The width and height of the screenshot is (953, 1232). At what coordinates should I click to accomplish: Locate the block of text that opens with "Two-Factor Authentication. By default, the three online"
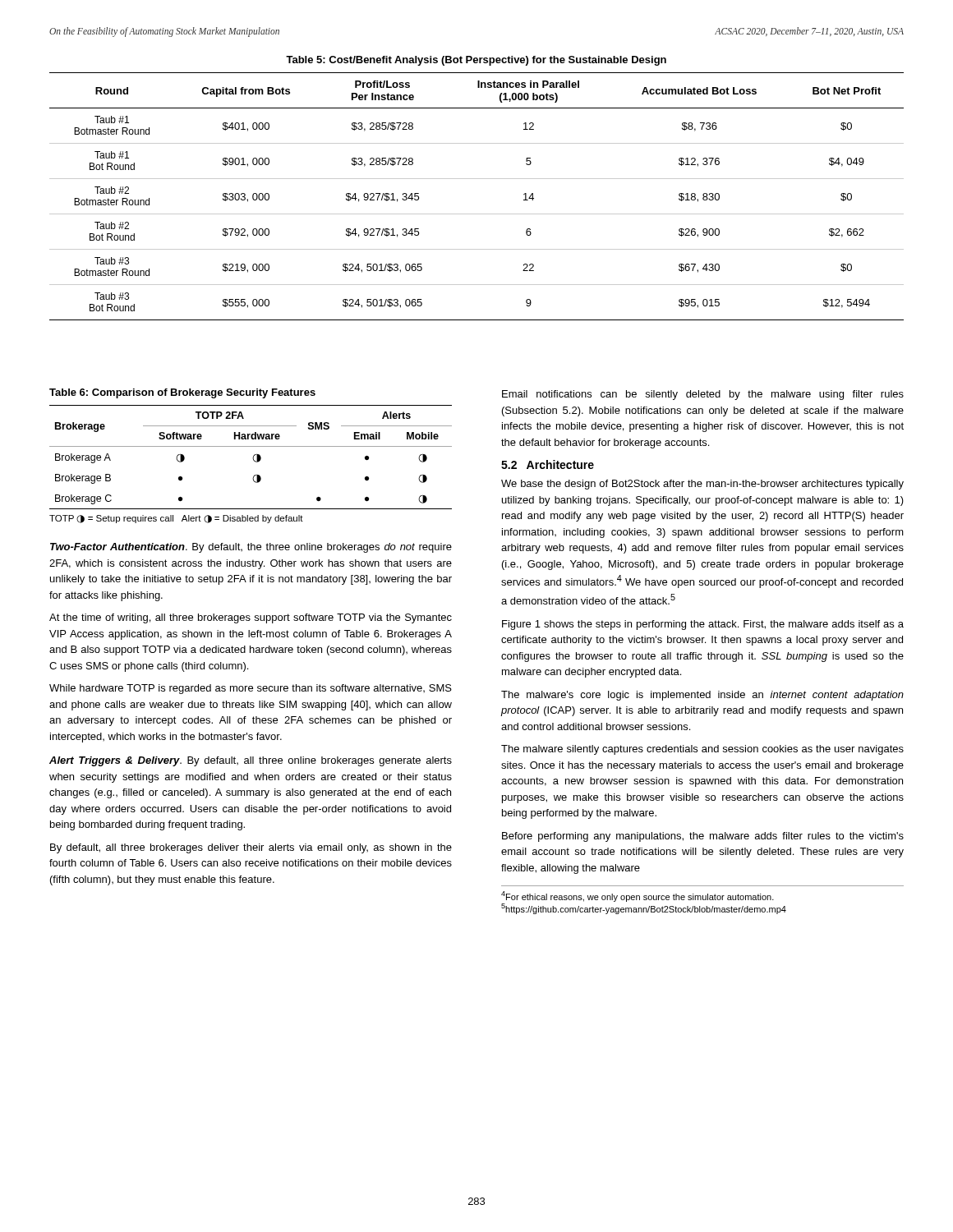251,641
